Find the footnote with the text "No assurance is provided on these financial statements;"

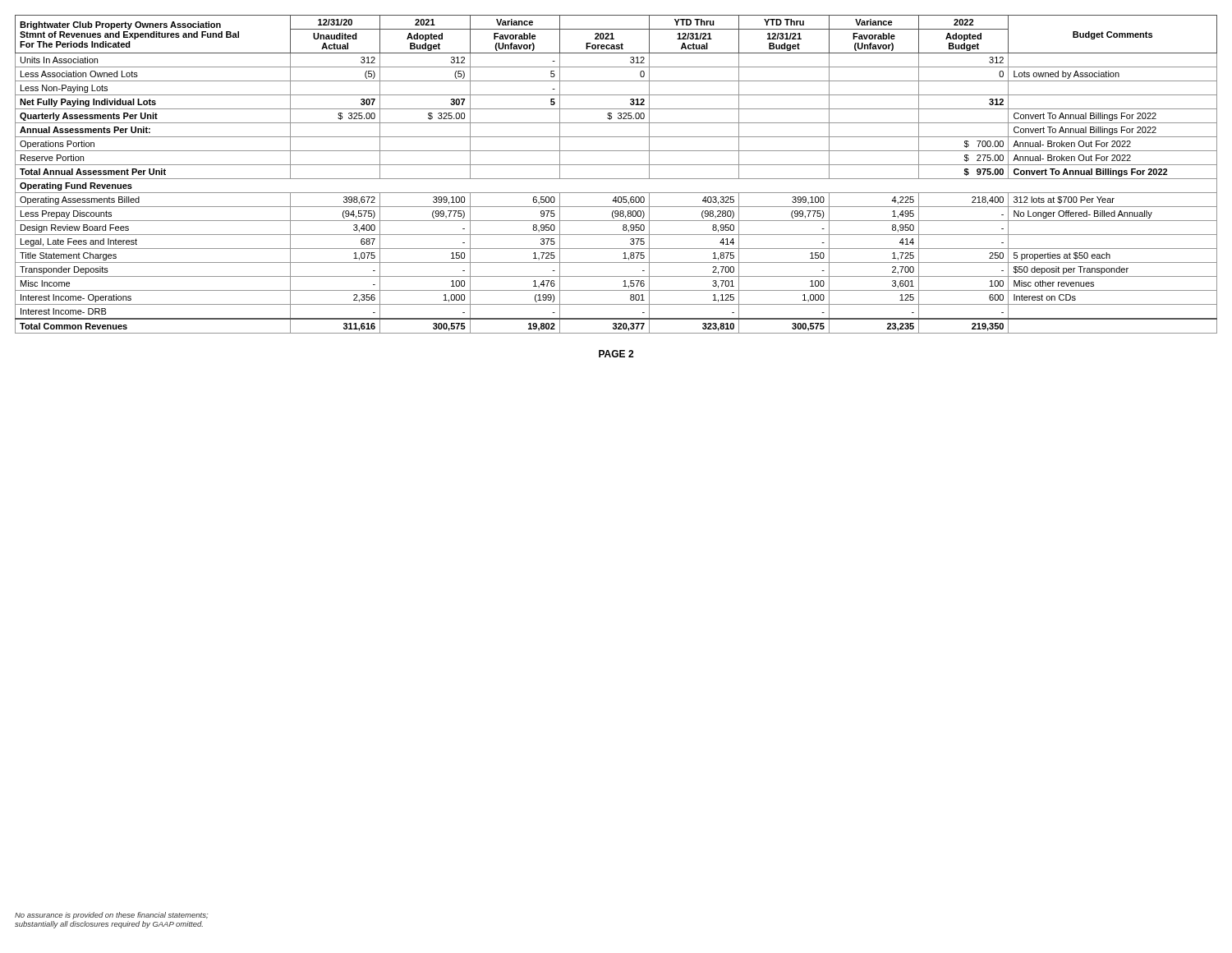click(x=111, y=919)
